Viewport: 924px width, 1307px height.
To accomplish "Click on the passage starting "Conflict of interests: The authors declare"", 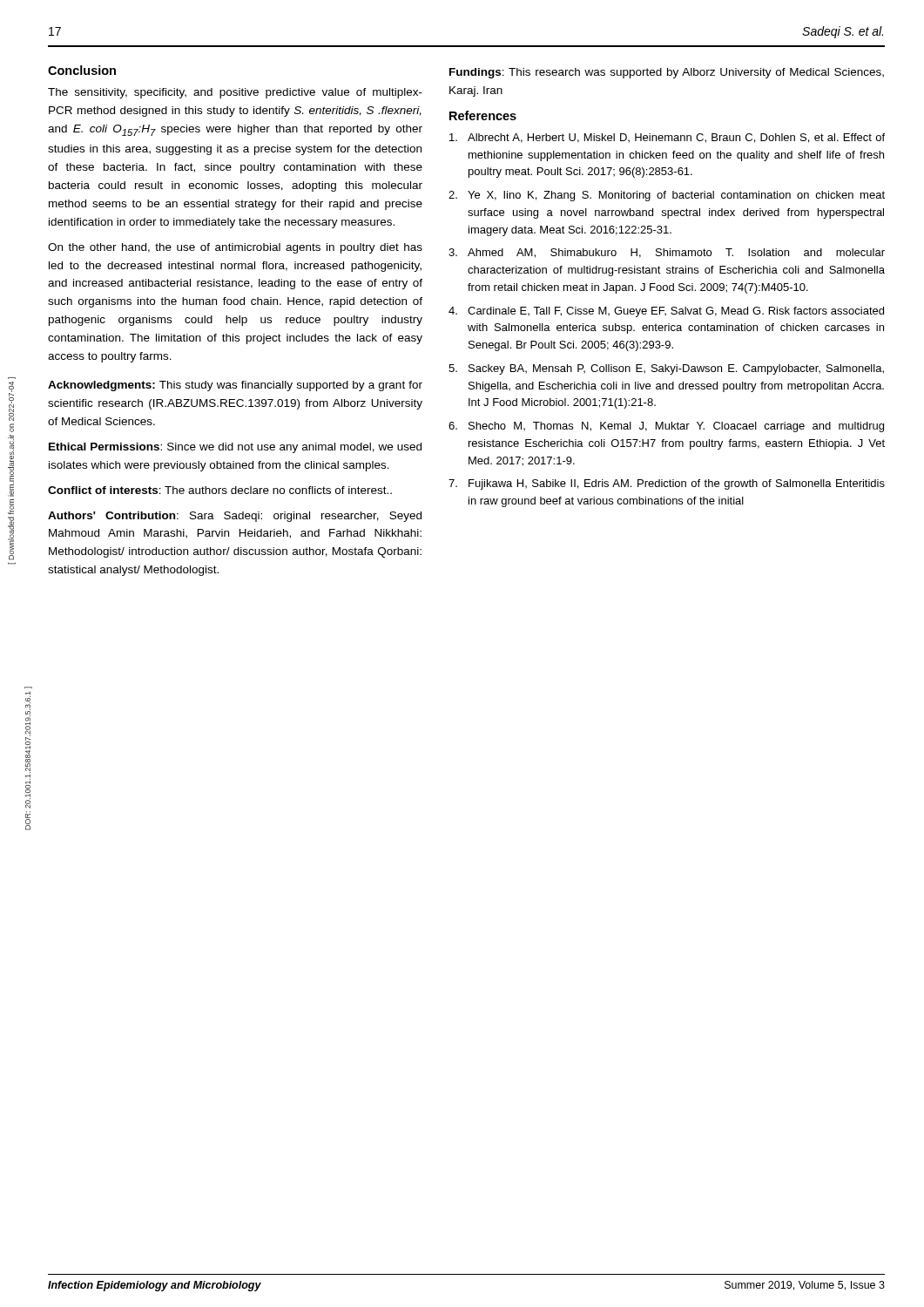I will 220,490.
